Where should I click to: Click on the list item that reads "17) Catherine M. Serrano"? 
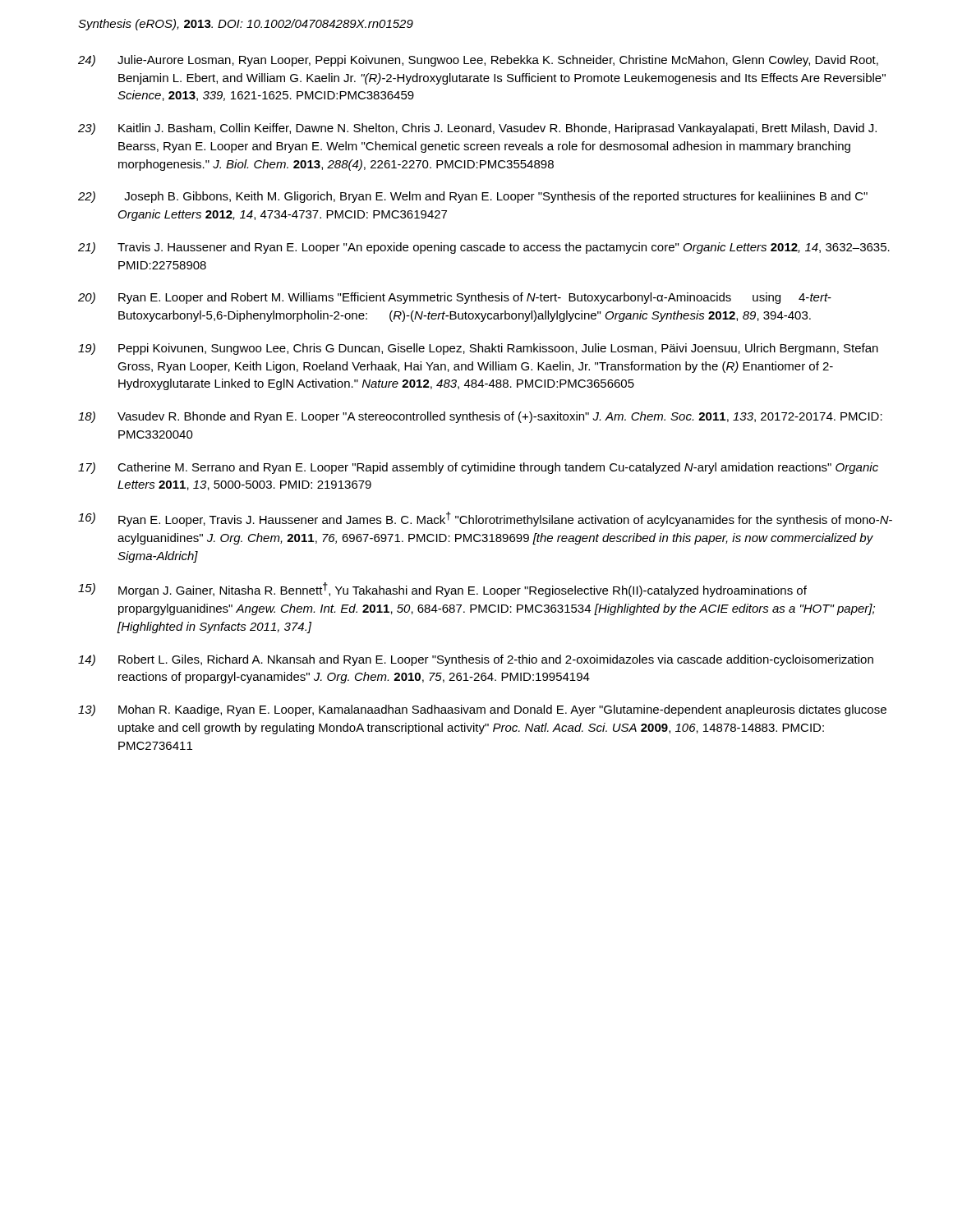(x=489, y=476)
